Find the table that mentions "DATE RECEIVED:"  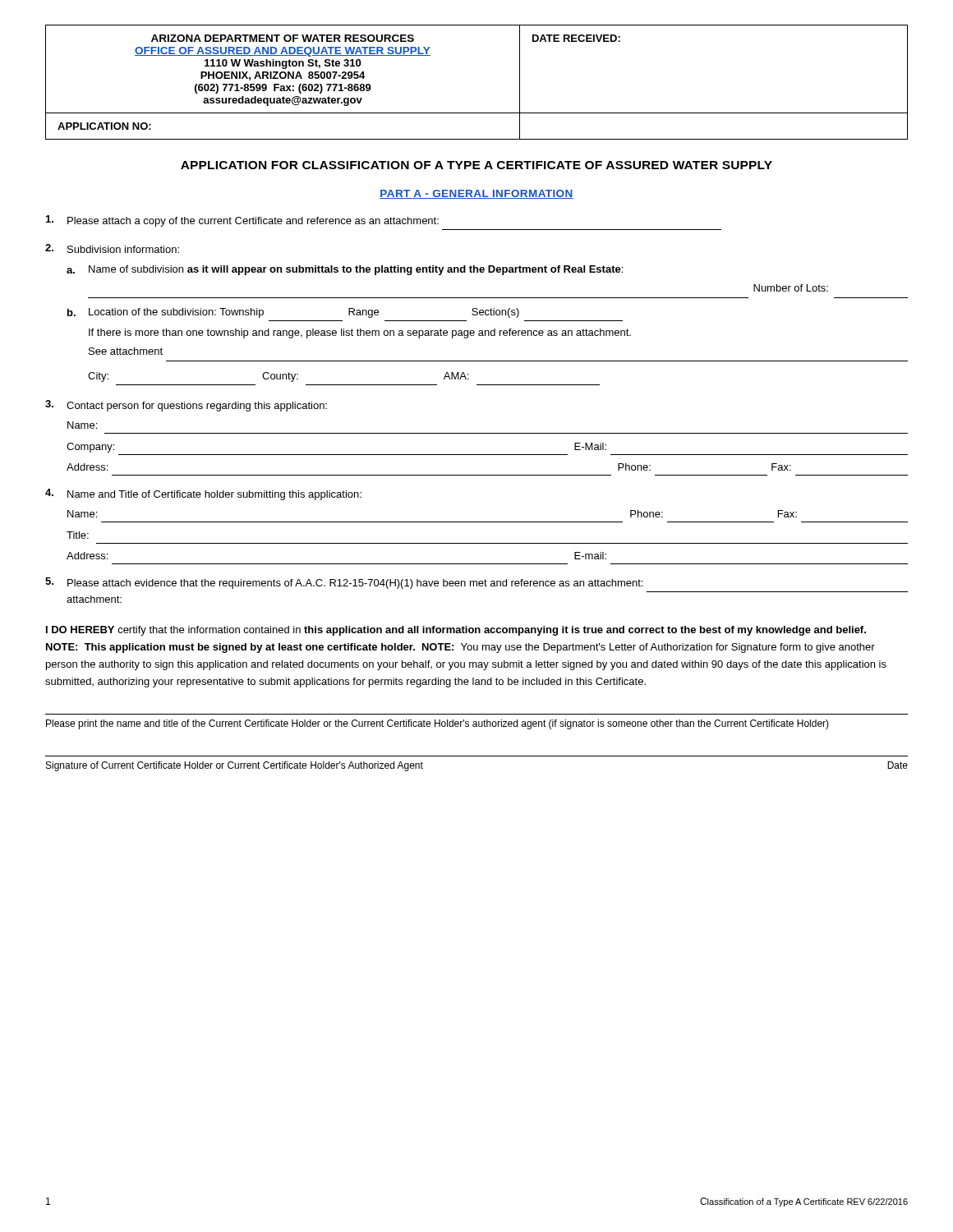pos(476,82)
